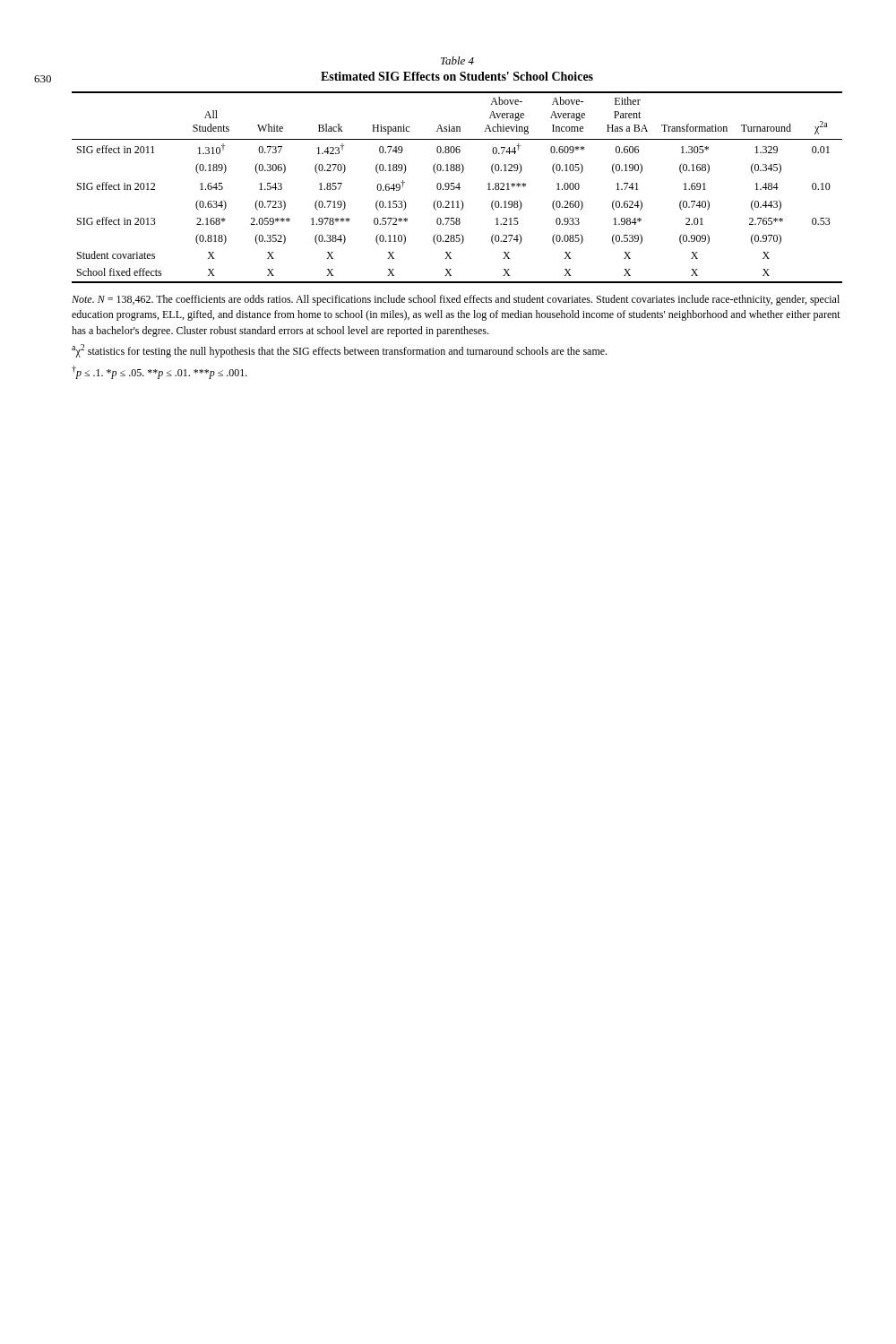Locate the block of text that opens with "Note. N = 138,462."
The image size is (896, 1344).
coord(457,336)
